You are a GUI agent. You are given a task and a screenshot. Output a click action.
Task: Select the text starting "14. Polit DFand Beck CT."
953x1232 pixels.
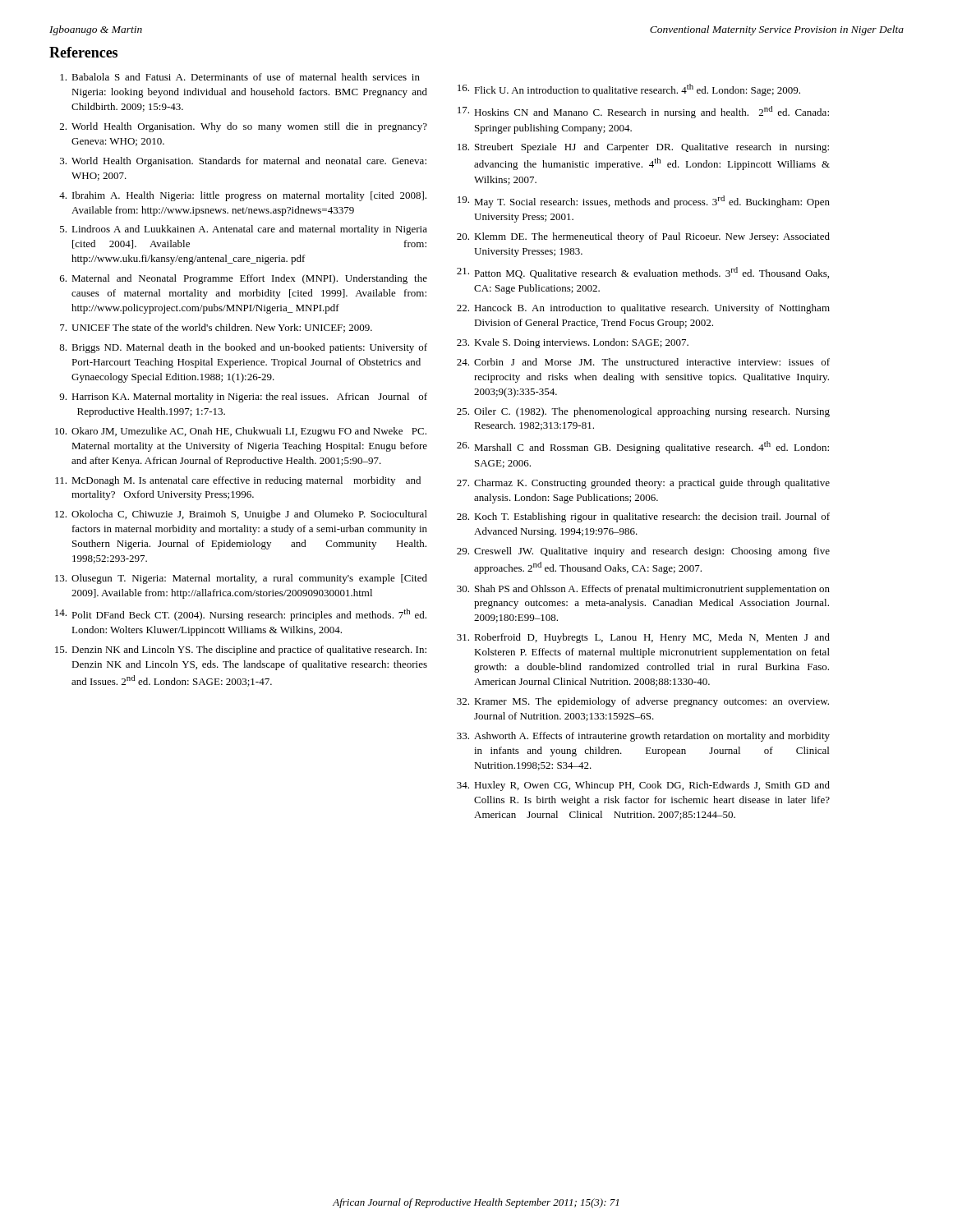pos(238,621)
